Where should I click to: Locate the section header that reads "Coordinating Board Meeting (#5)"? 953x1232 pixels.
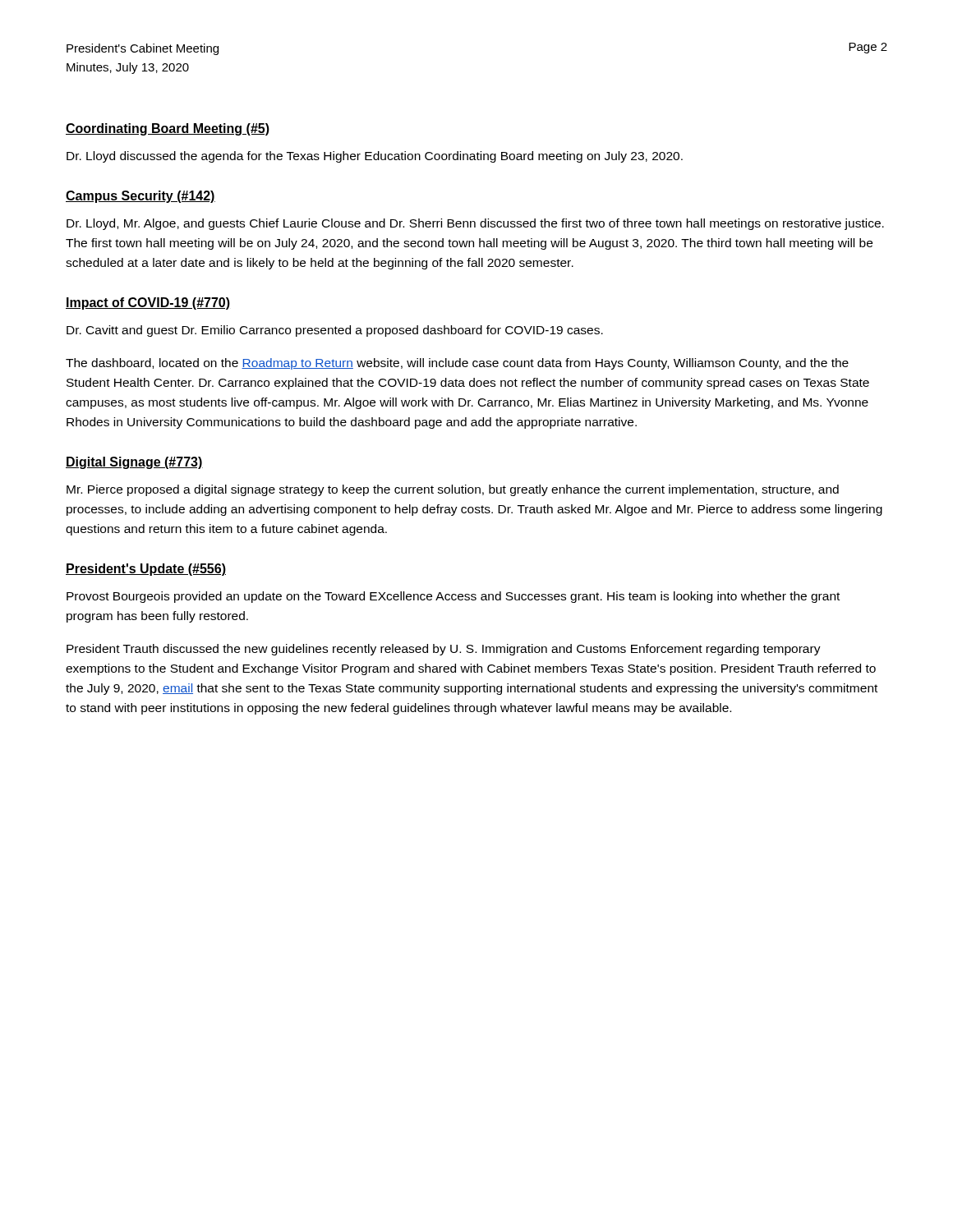[168, 129]
